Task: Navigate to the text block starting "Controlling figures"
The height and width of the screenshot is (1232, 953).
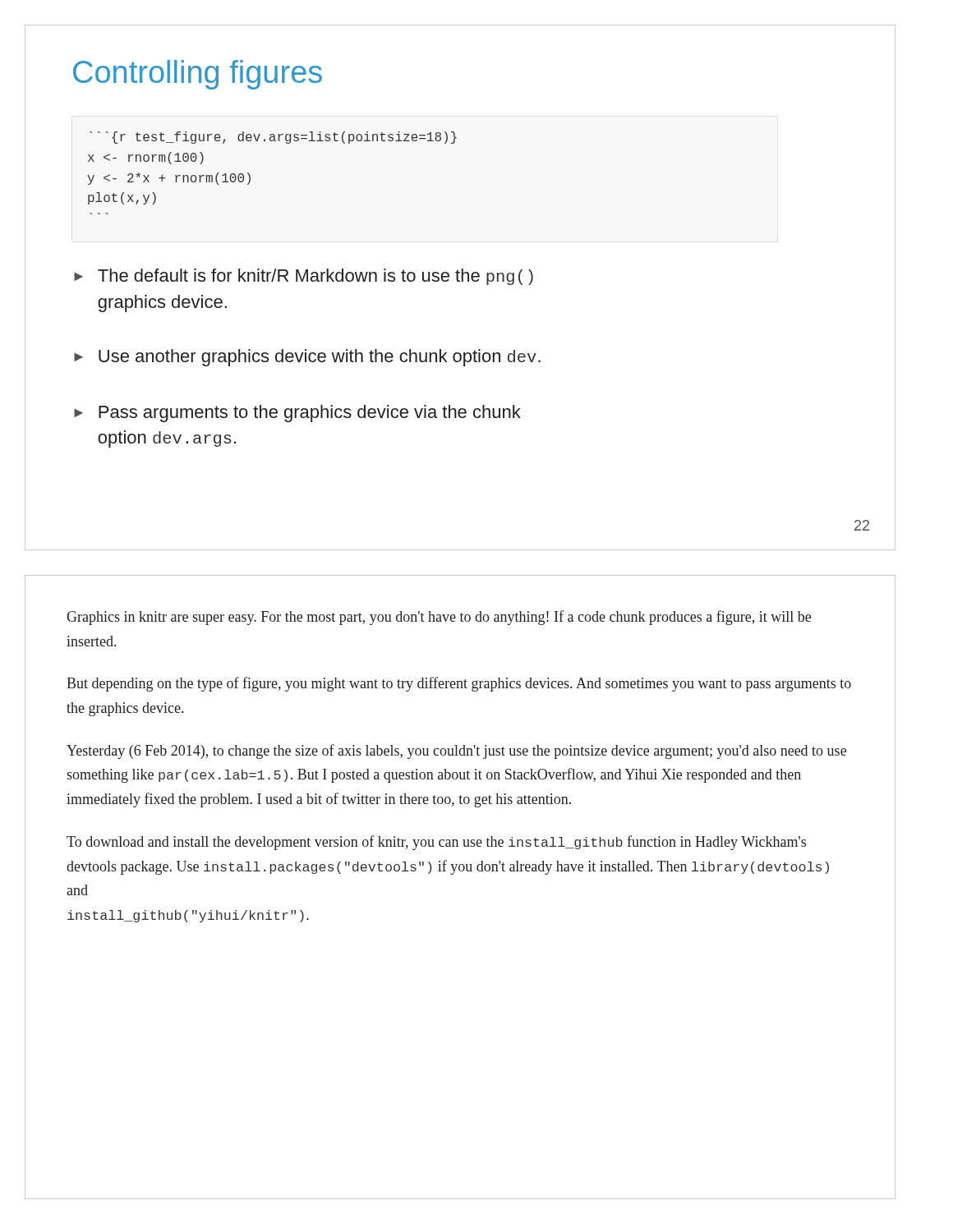Action: pos(197,72)
